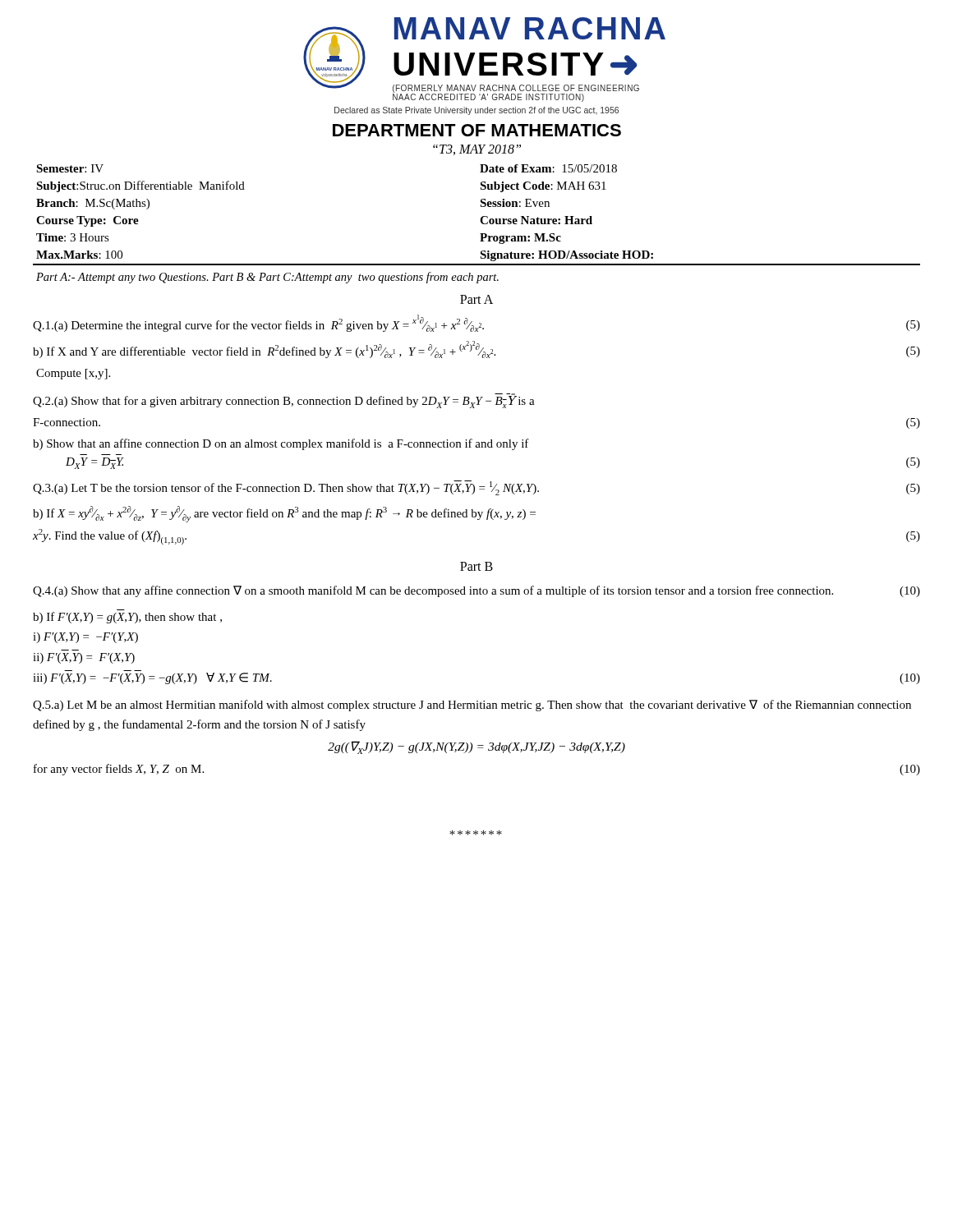Navigate to the region starting "Part B"
Screen dimensions: 1232x953
pos(476,566)
